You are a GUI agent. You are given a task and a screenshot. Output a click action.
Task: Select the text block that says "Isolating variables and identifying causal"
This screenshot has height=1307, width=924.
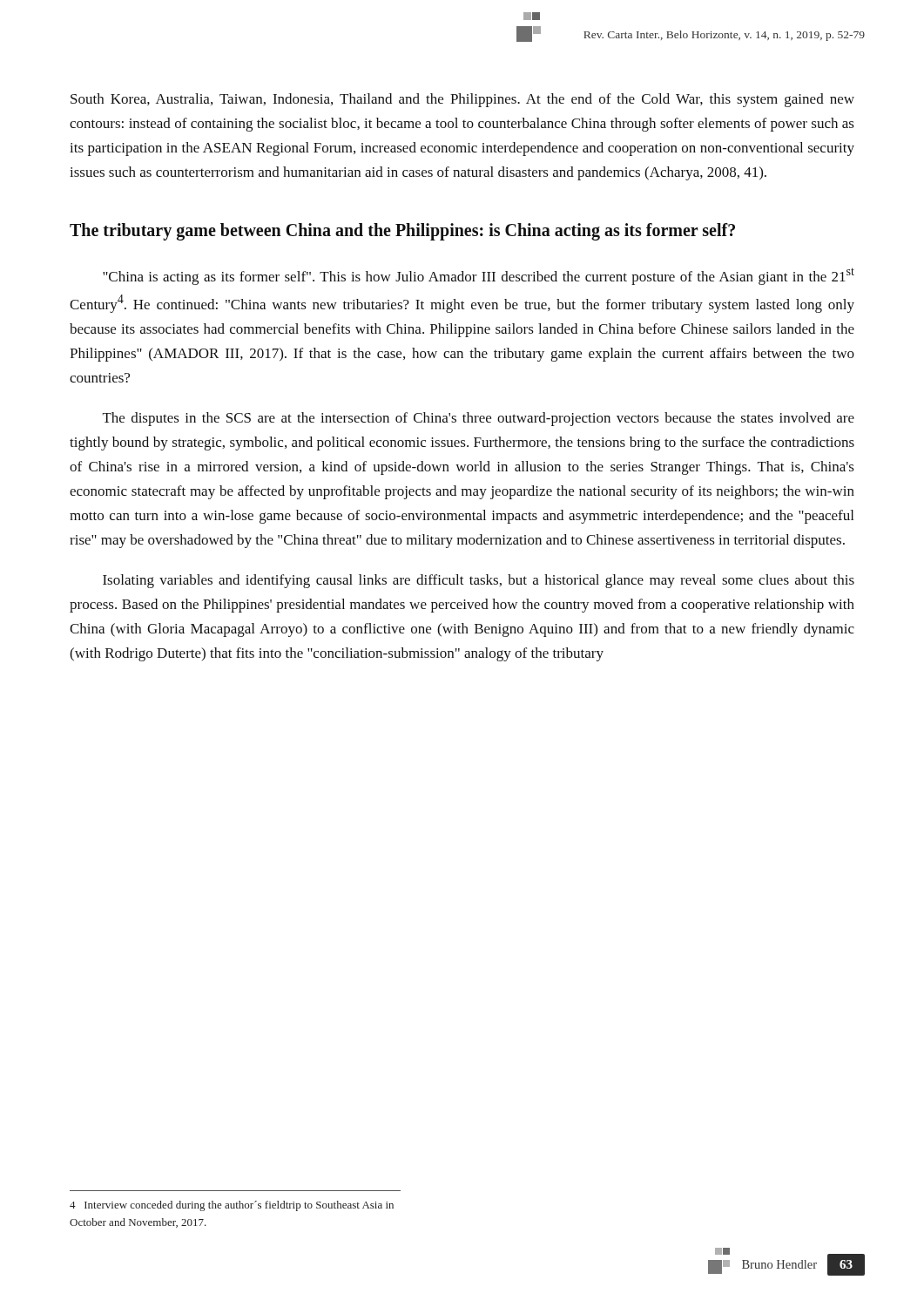point(462,617)
